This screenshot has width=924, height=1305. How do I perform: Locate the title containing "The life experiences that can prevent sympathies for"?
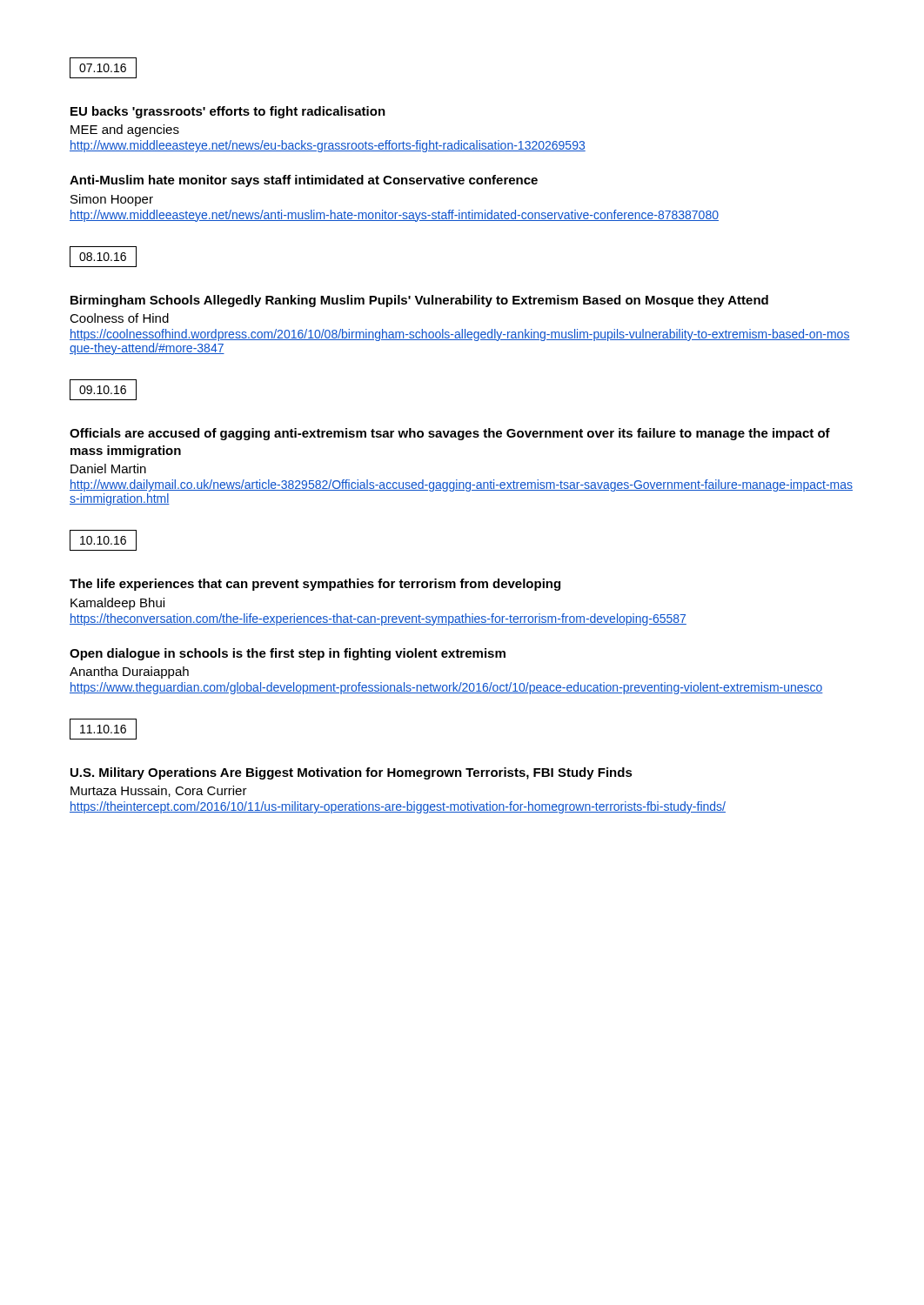(x=315, y=585)
